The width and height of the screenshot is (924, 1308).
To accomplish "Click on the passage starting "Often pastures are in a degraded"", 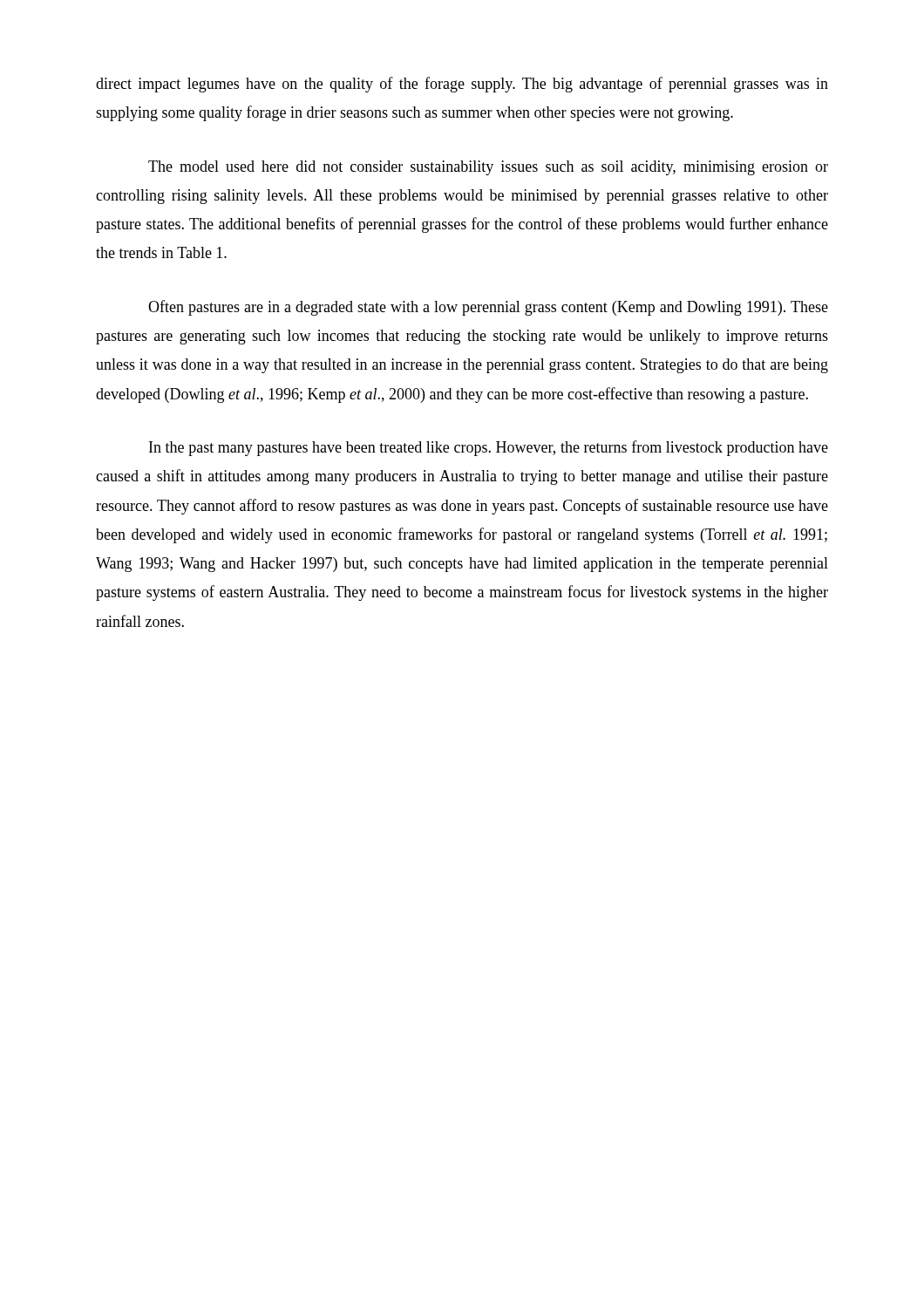I will pos(462,351).
